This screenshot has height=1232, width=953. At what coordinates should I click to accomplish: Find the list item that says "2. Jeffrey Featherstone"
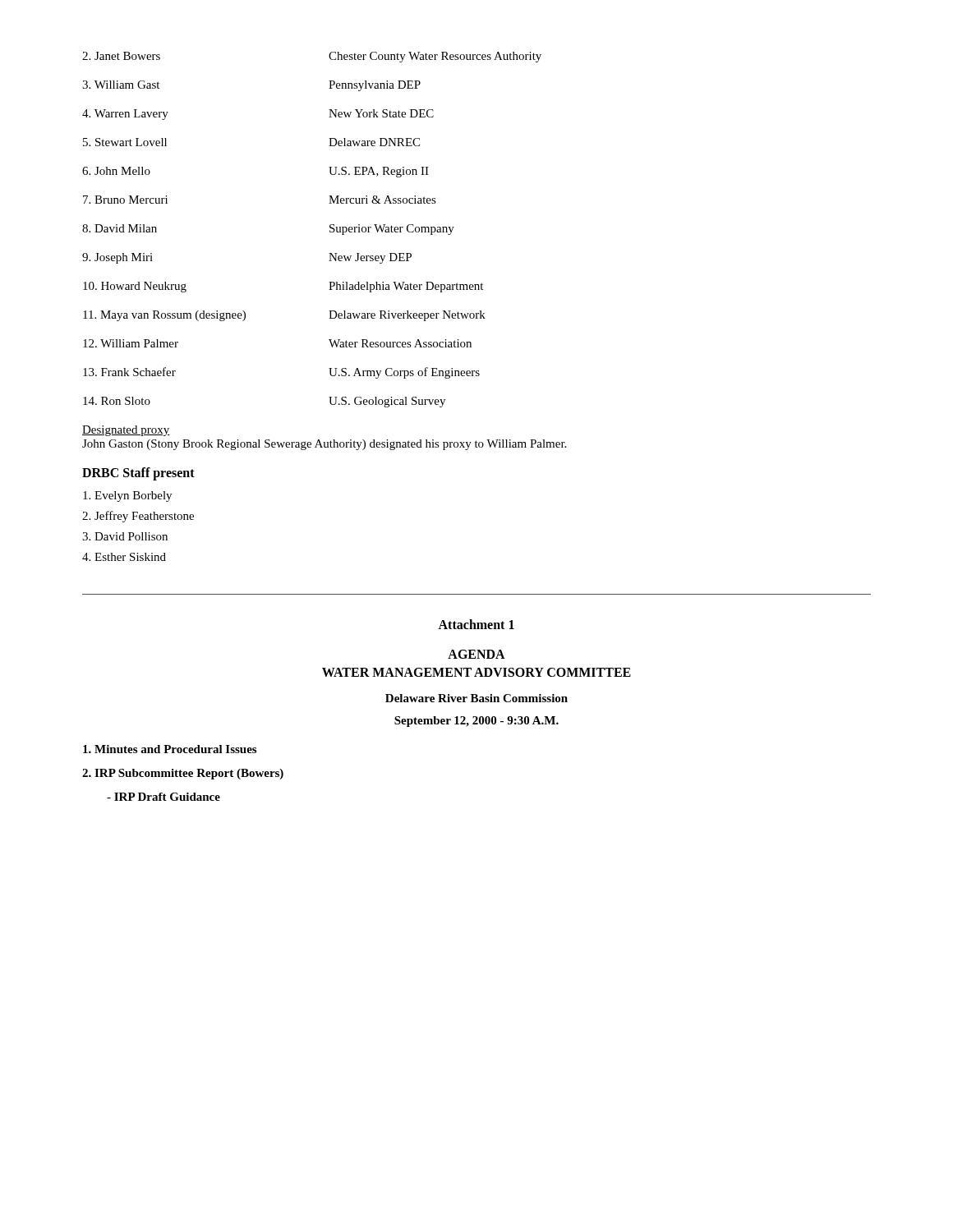(x=138, y=516)
